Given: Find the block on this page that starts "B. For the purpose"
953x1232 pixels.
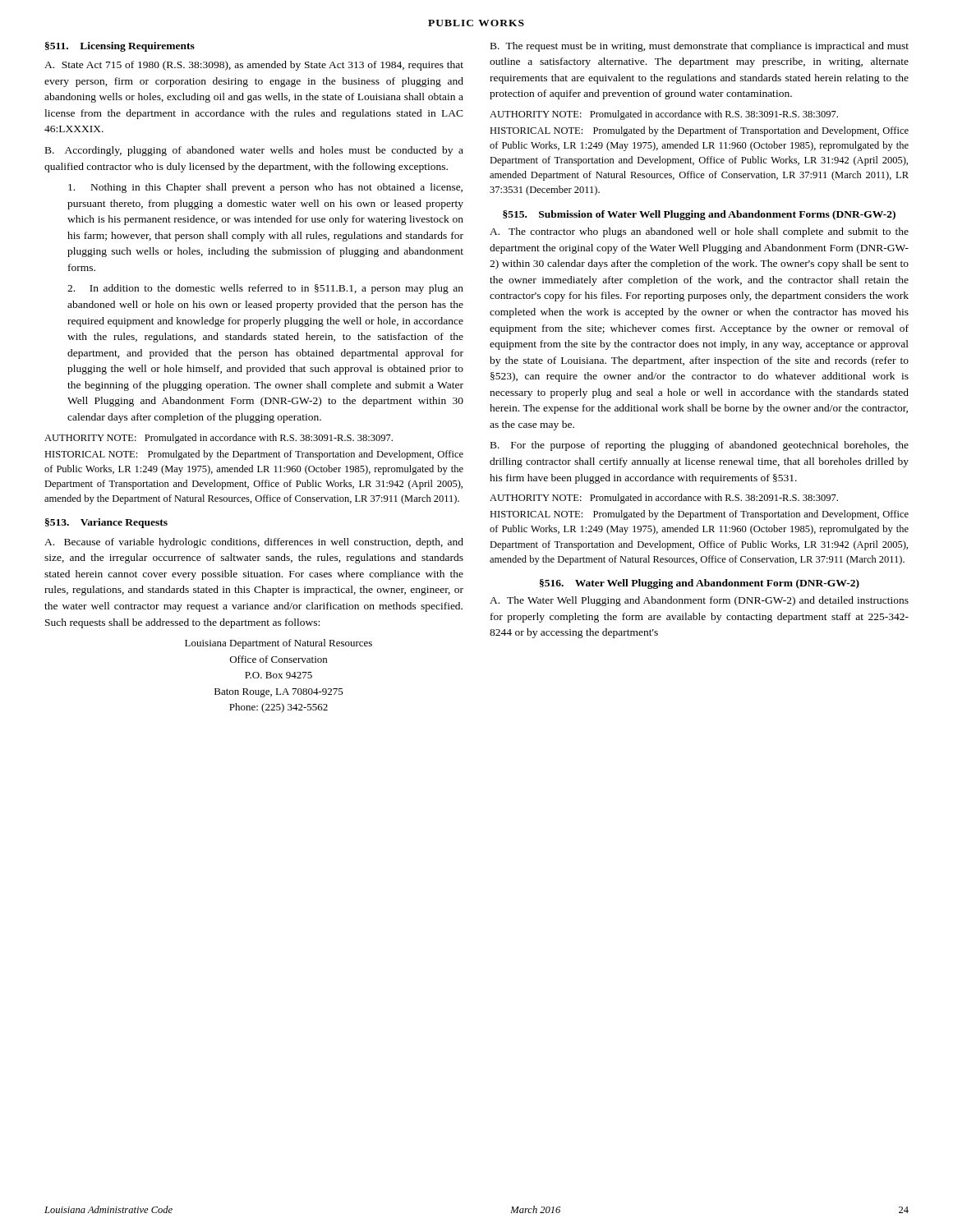Looking at the screenshot, I should tap(699, 461).
